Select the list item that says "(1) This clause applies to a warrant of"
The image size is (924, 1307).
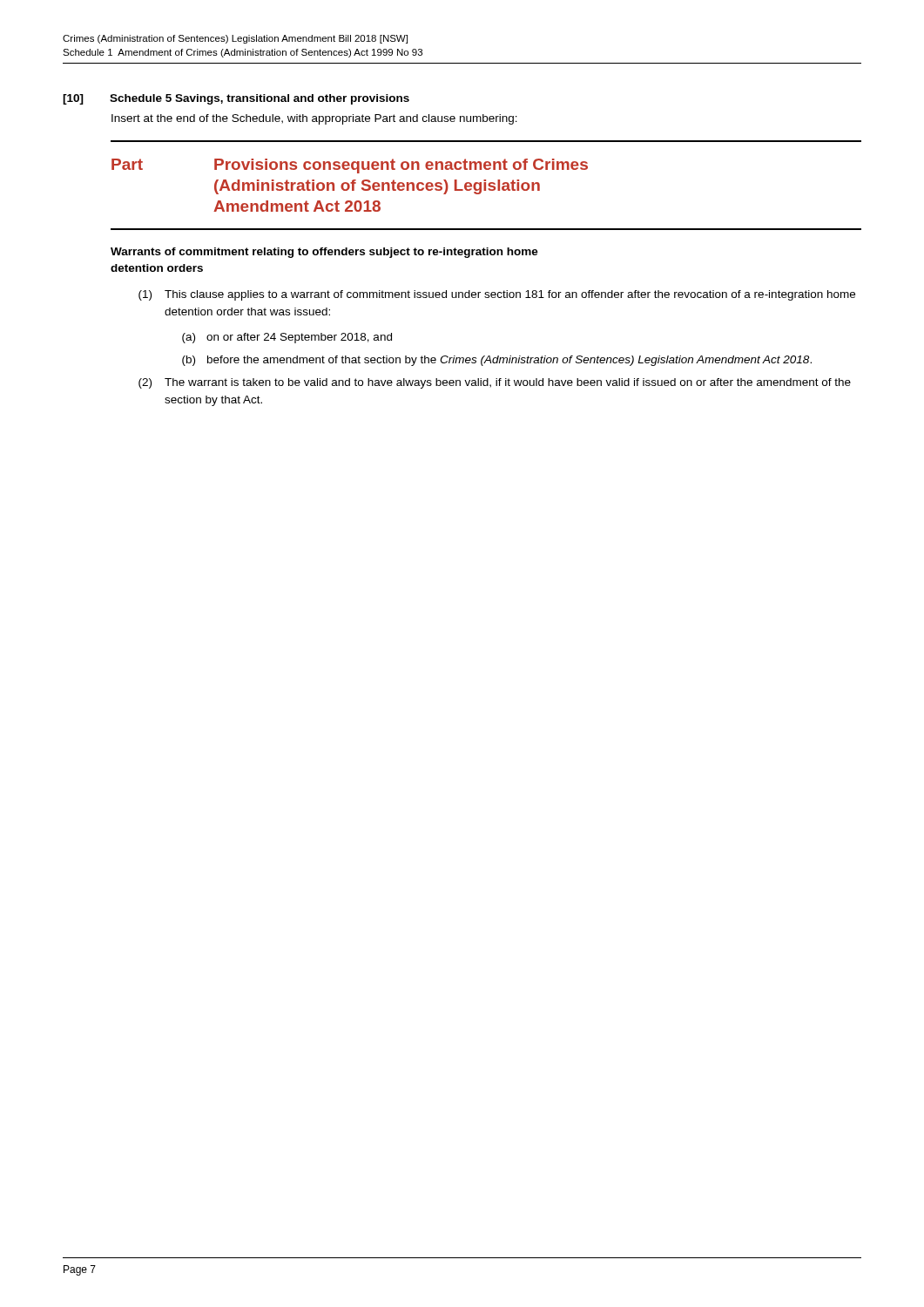point(486,303)
